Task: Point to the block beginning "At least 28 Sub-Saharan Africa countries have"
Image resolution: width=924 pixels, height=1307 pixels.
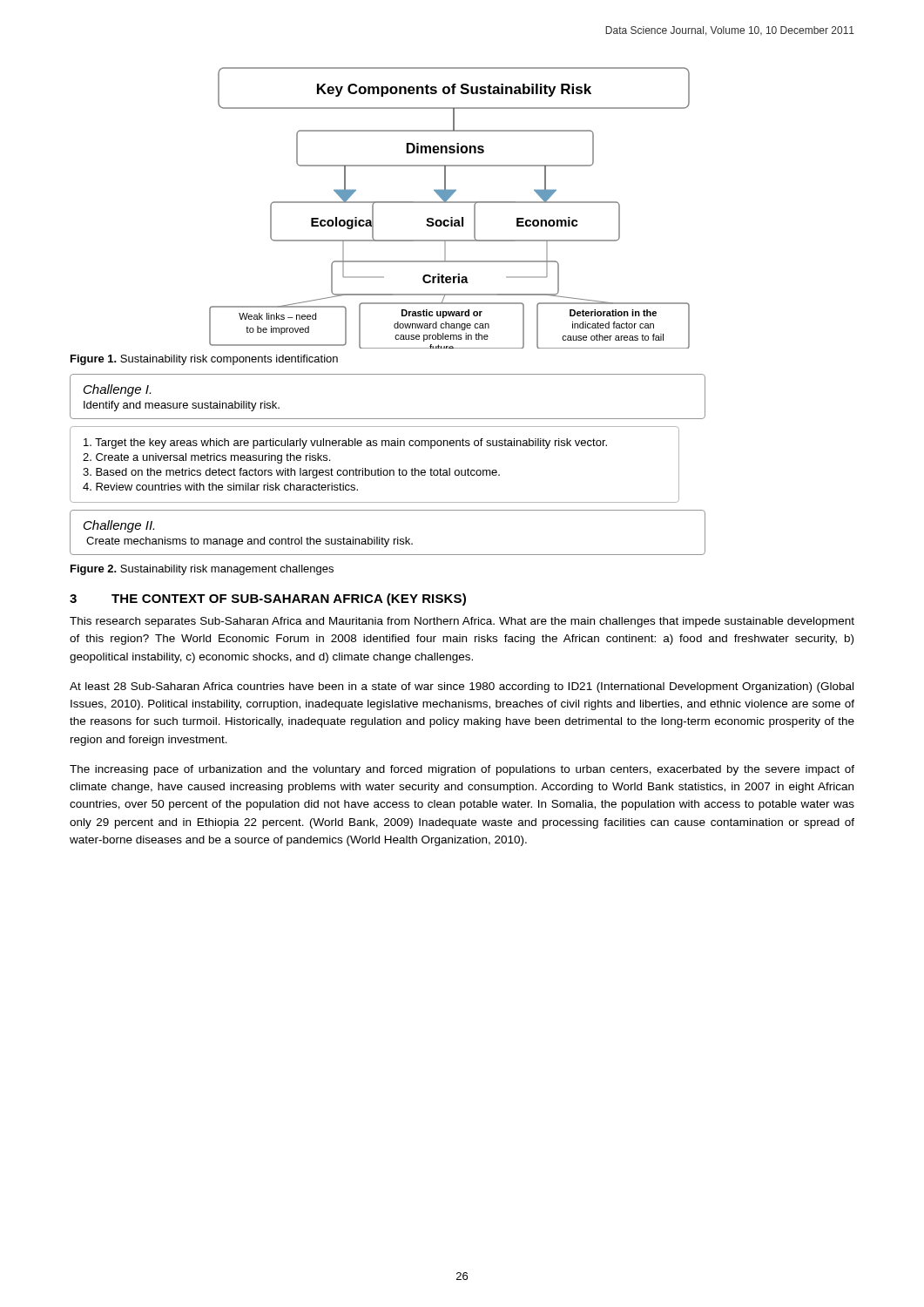Action: click(x=462, y=712)
